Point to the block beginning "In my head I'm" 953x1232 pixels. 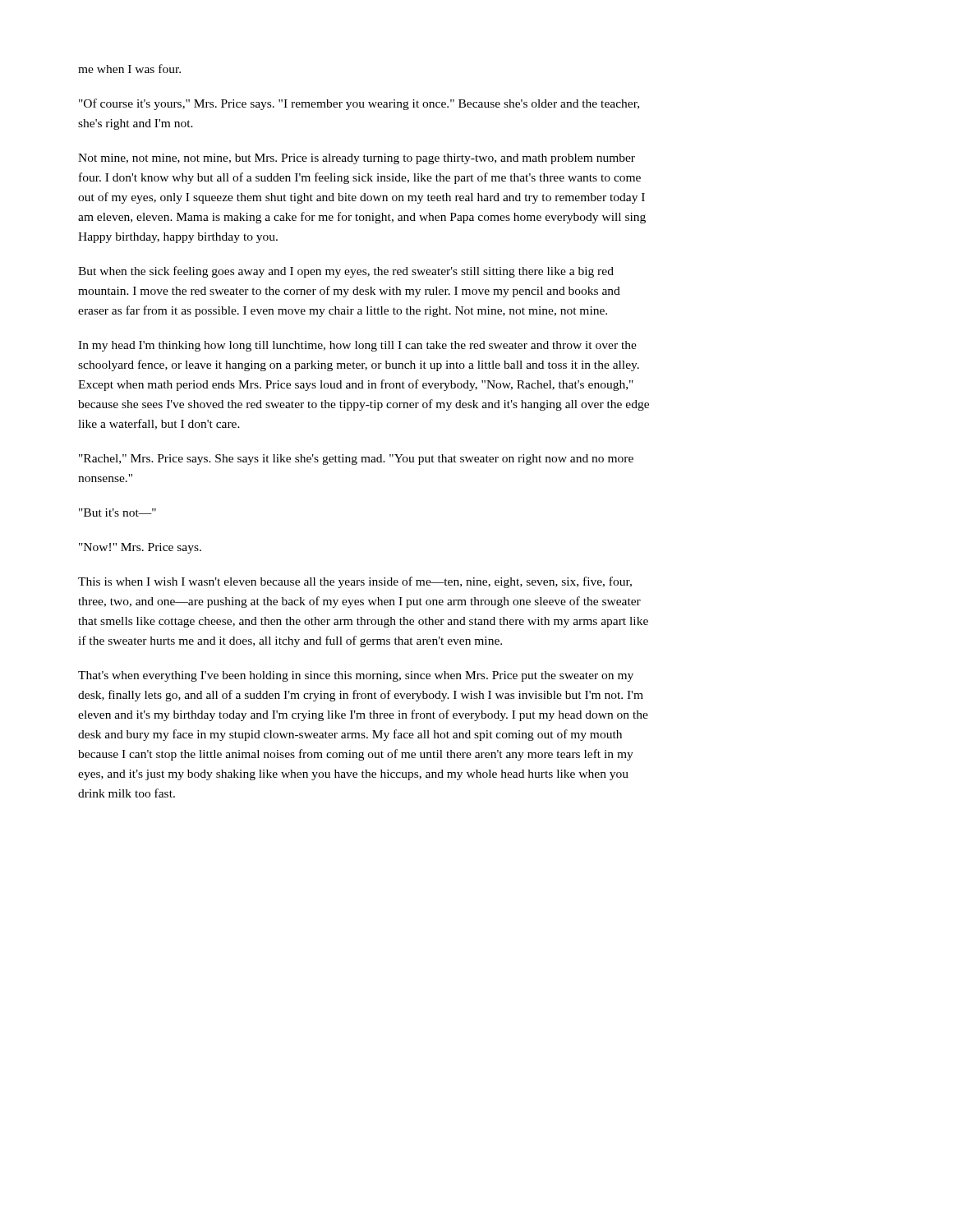click(x=364, y=384)
